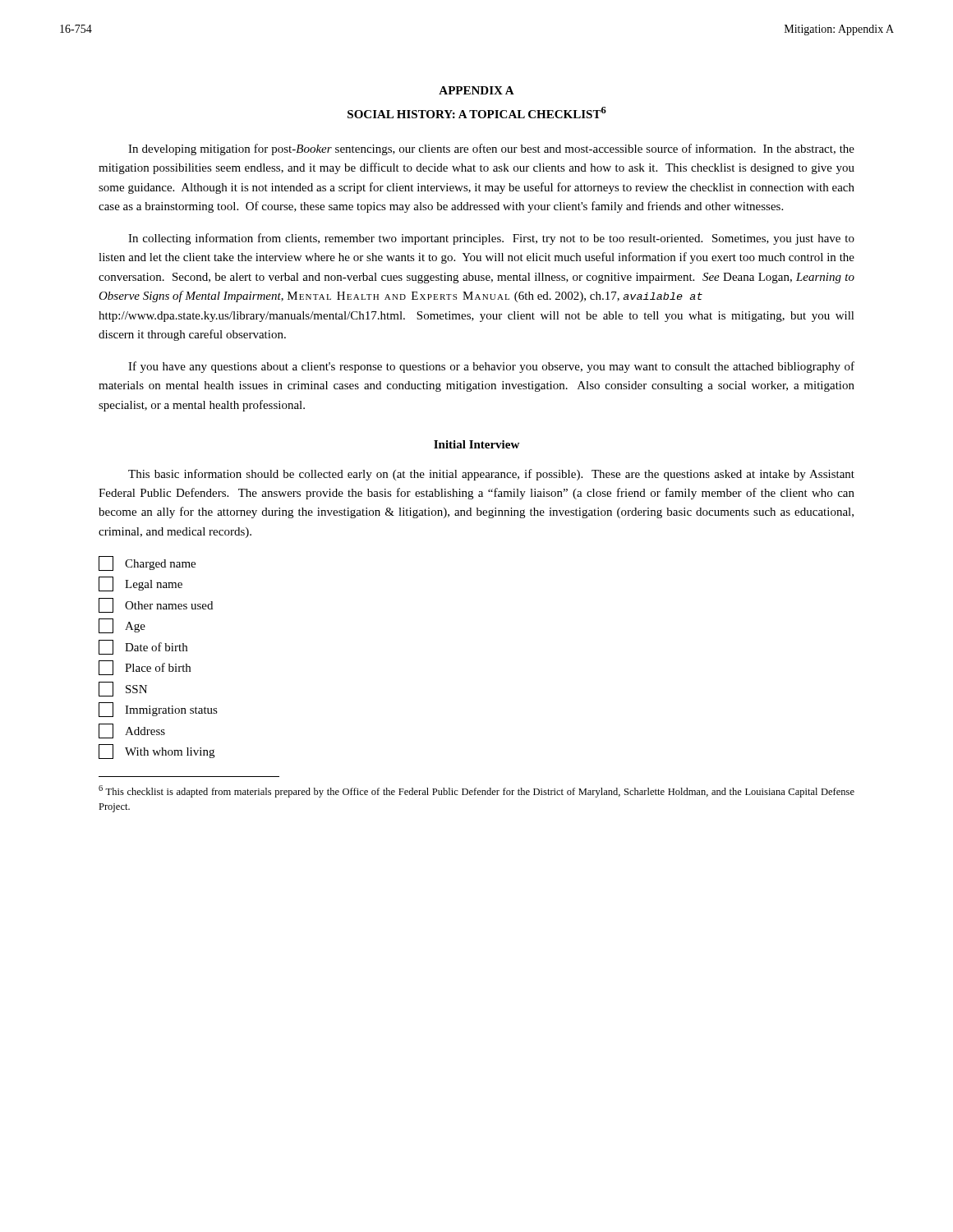
Task: Locate the element starting "SOCIAL HISTORY: A"
Action: pos(476,113)
